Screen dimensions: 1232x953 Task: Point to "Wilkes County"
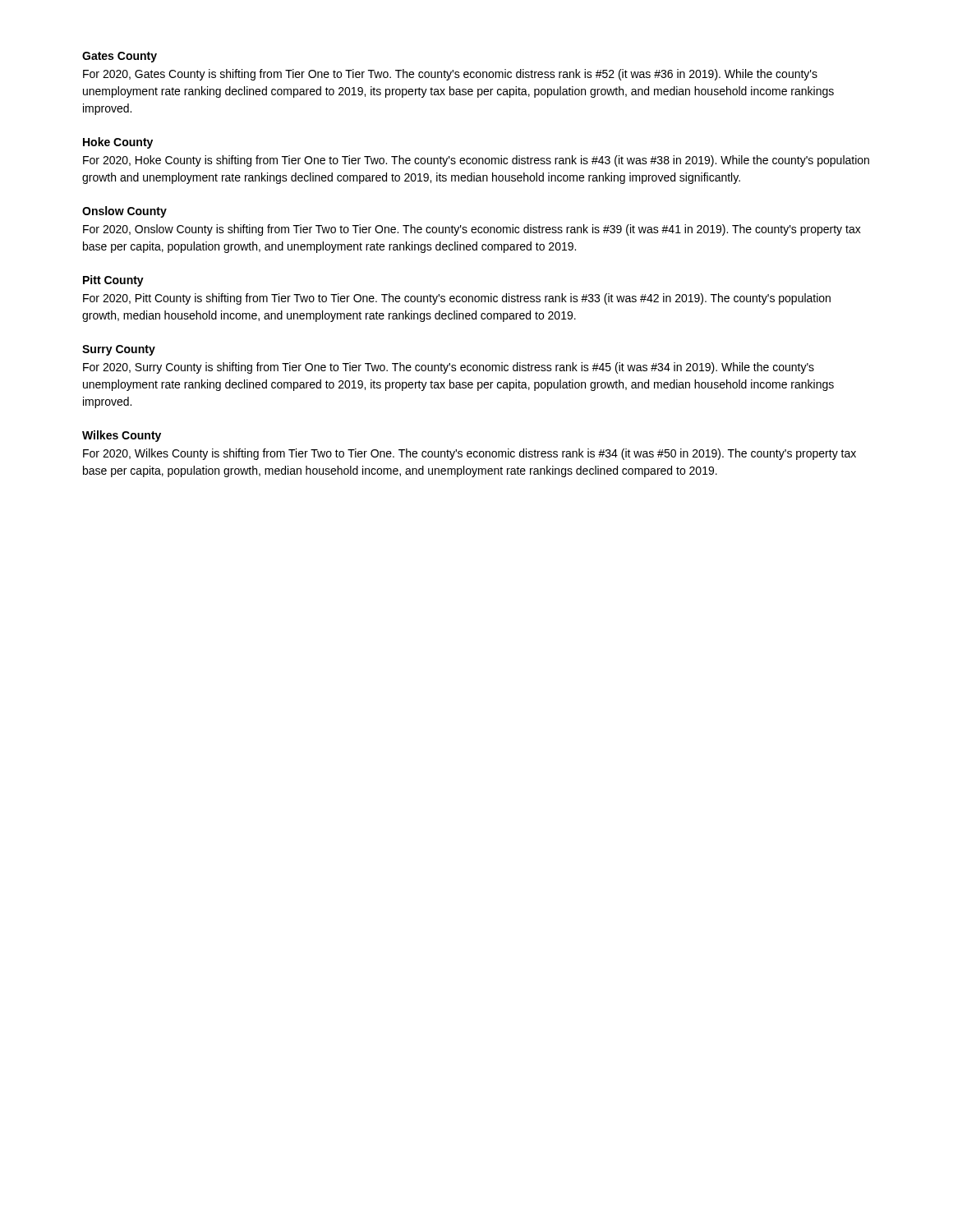[122, 435]
